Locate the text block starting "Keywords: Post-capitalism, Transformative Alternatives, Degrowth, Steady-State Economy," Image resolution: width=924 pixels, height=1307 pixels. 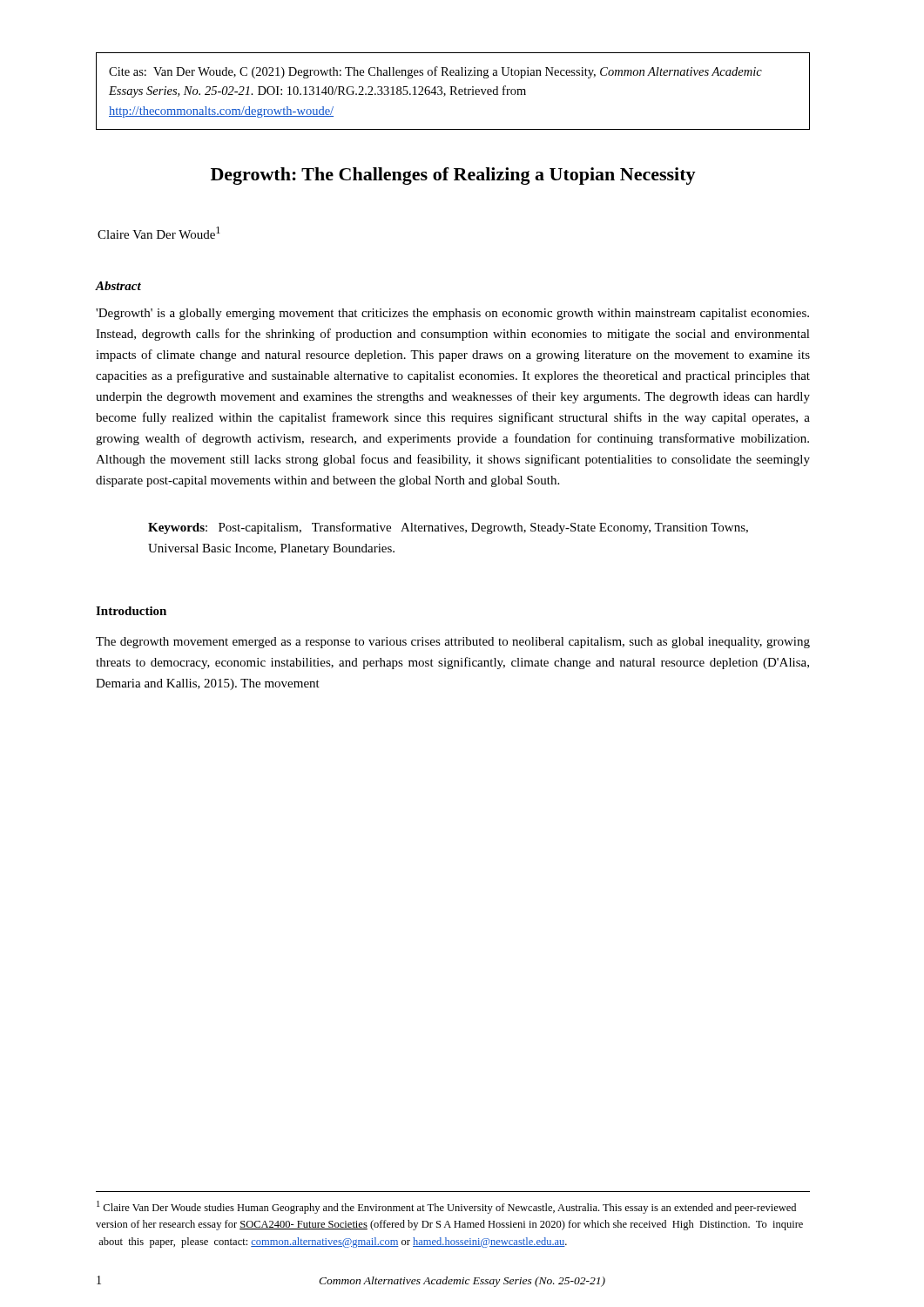448,538
